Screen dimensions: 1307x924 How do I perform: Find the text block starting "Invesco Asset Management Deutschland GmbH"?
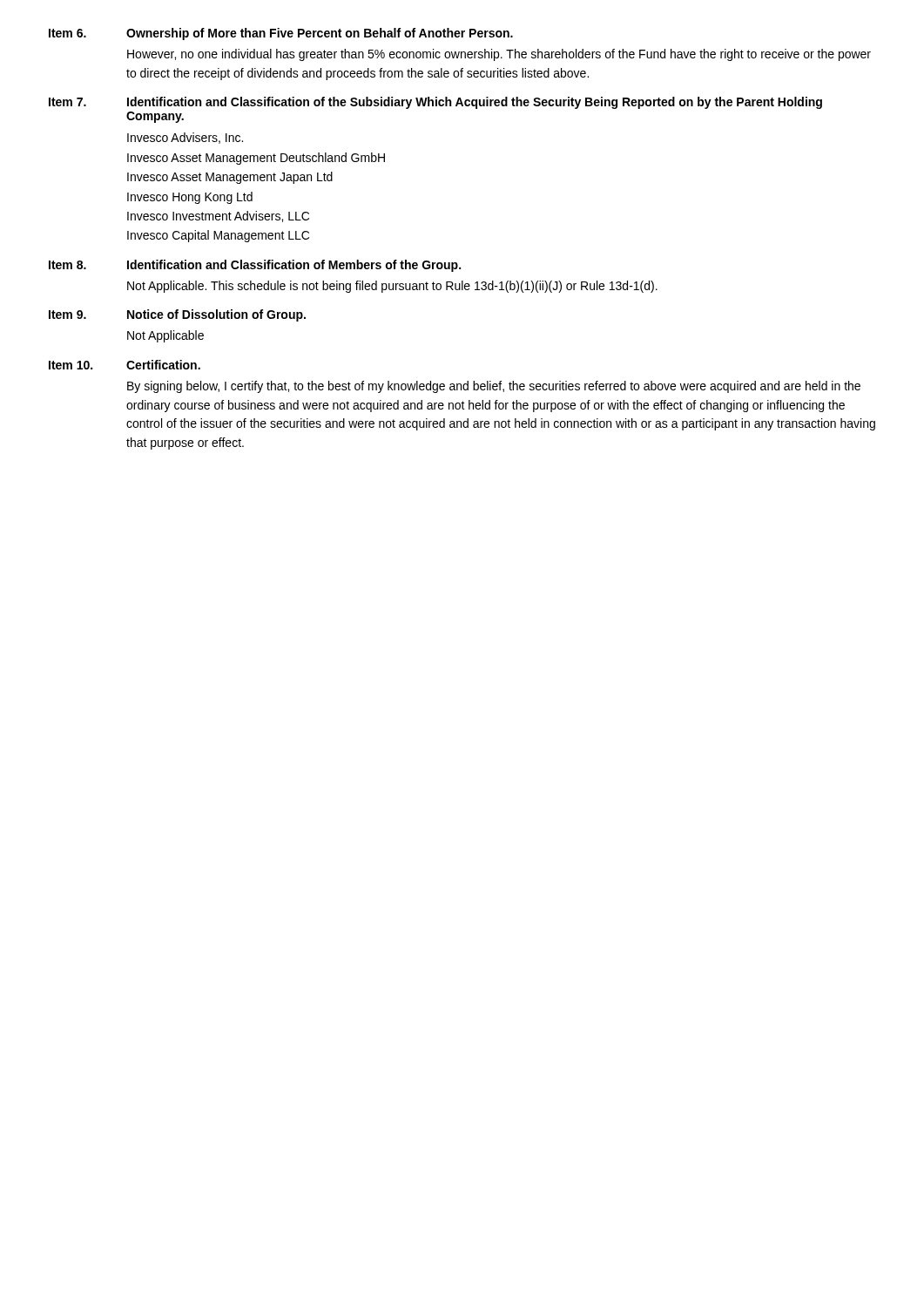pyautogui.click(x=256, y=157)
